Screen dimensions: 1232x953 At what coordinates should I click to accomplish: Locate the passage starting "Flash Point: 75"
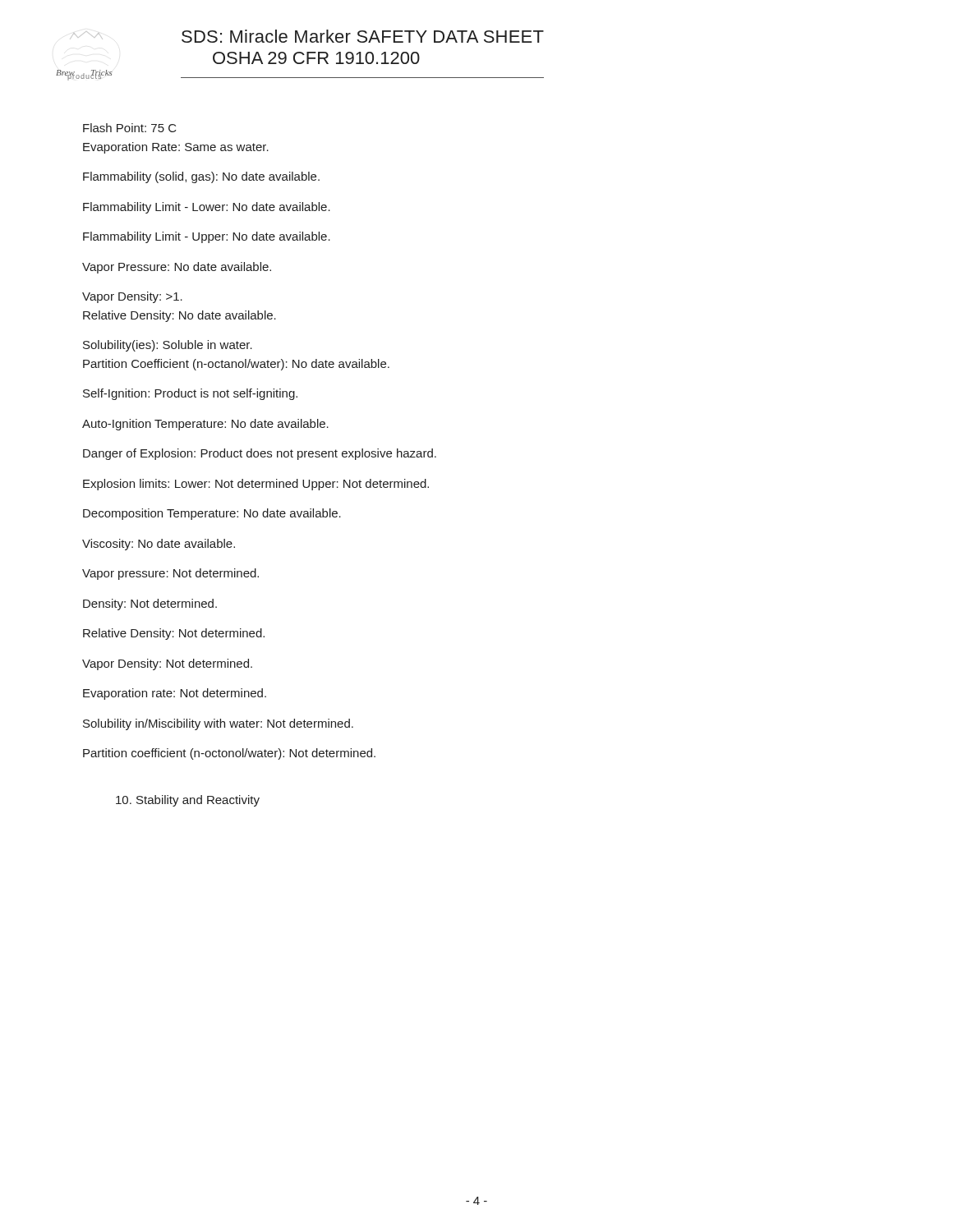tap(176, 137)
